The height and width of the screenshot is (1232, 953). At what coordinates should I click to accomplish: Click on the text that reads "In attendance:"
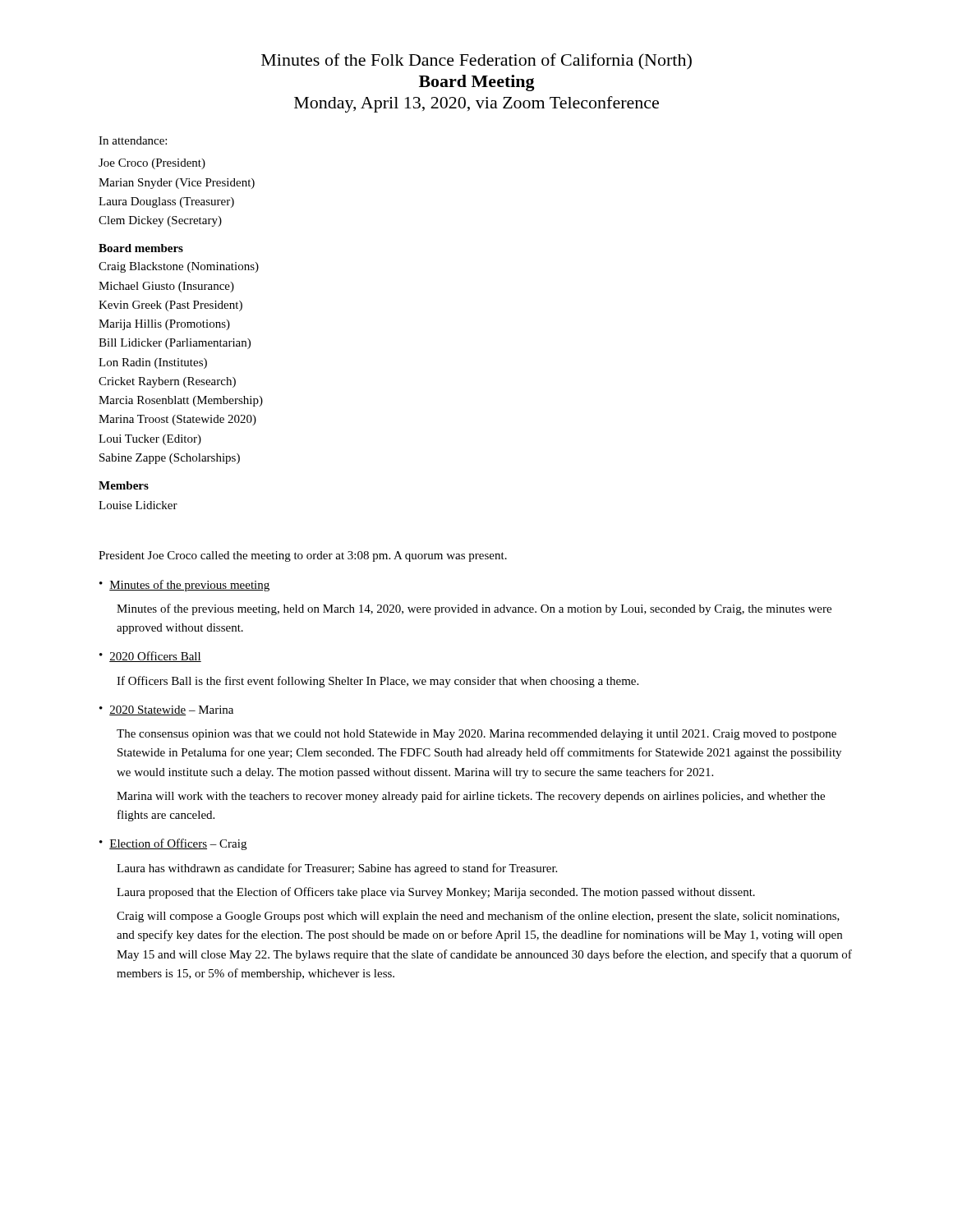133,140
